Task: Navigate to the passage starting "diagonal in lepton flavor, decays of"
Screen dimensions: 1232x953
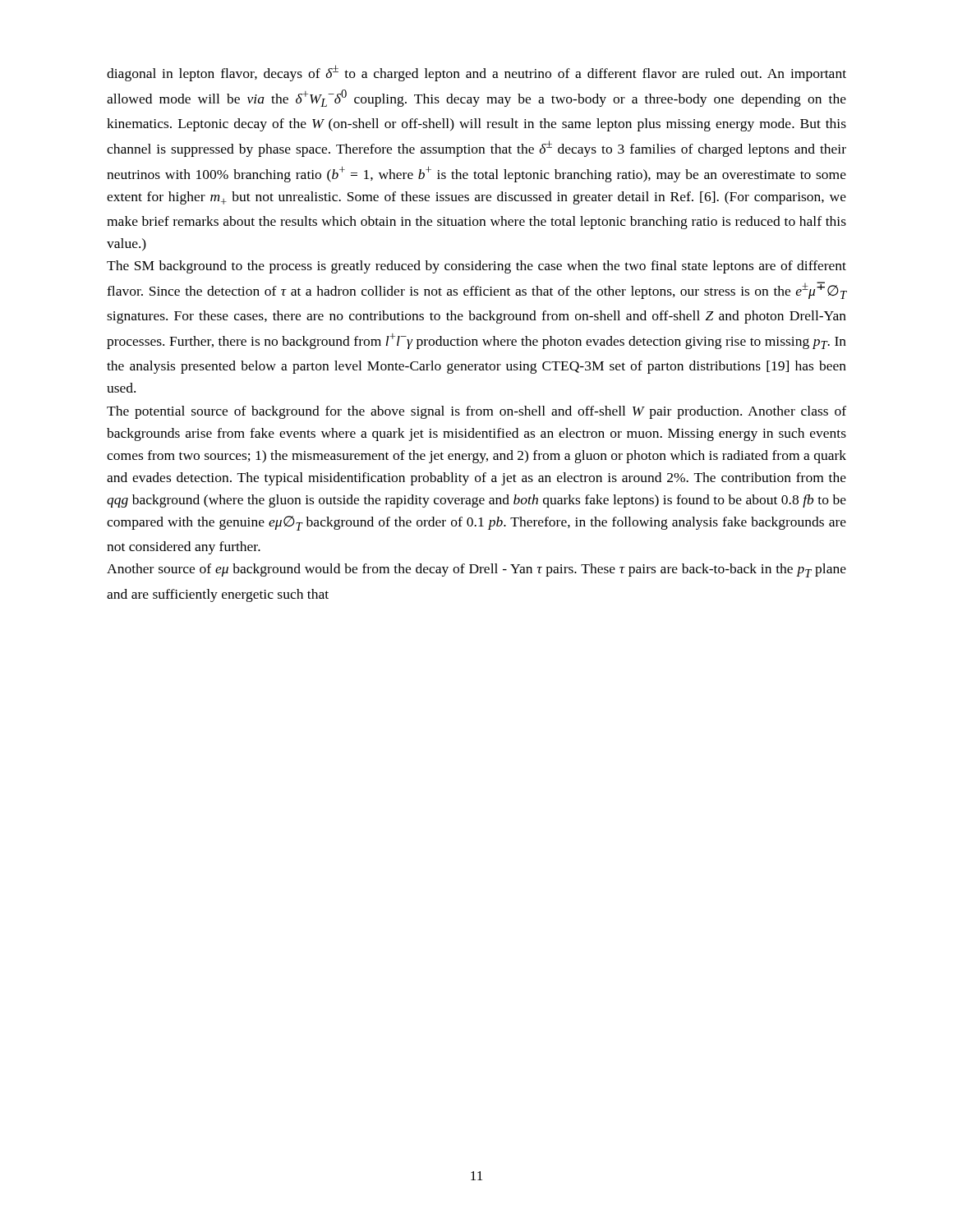Action: 476,157
